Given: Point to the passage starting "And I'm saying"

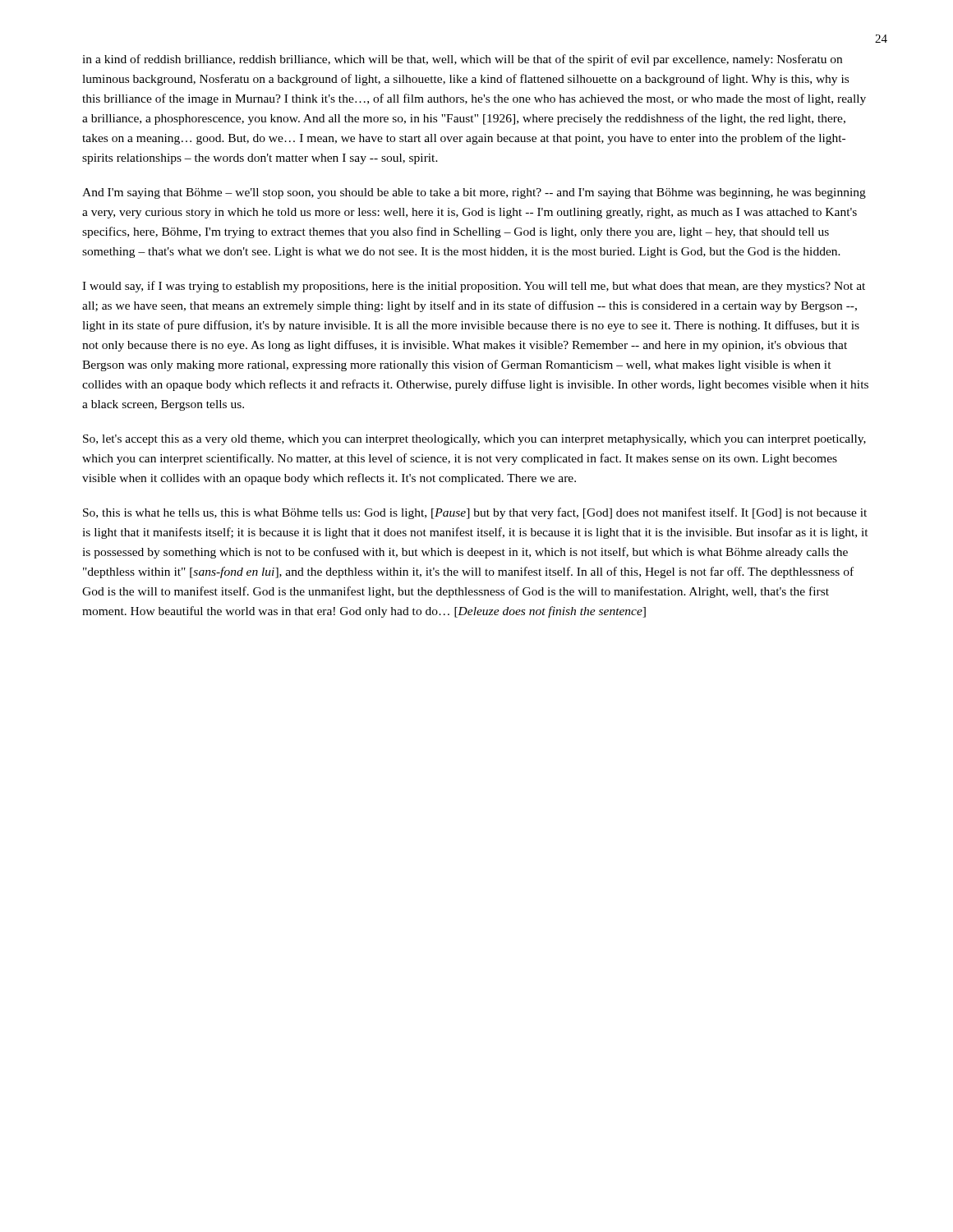Looking at the screenshot, I should point(474,221).
